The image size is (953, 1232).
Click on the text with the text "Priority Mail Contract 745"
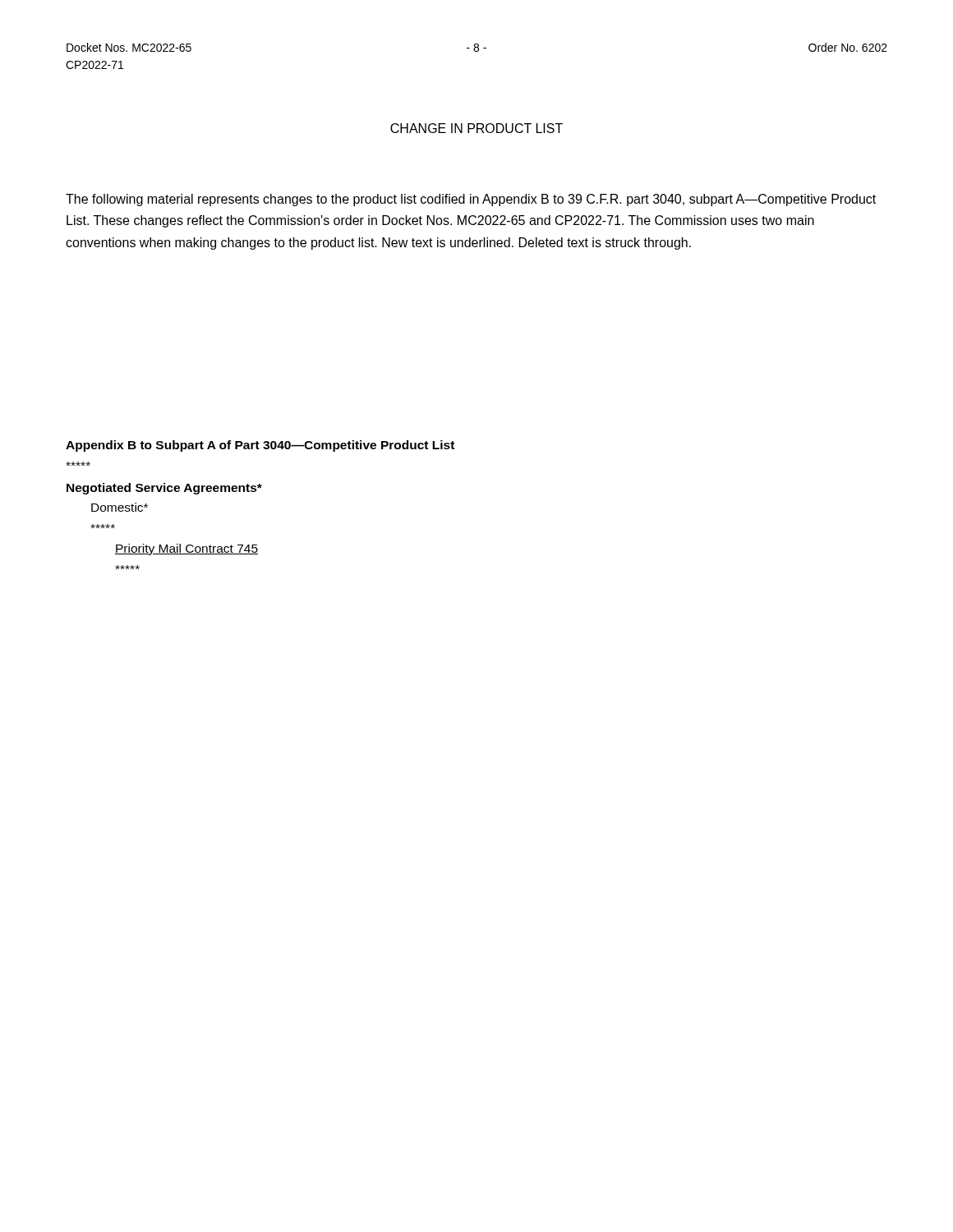click(x=187, y=548)
